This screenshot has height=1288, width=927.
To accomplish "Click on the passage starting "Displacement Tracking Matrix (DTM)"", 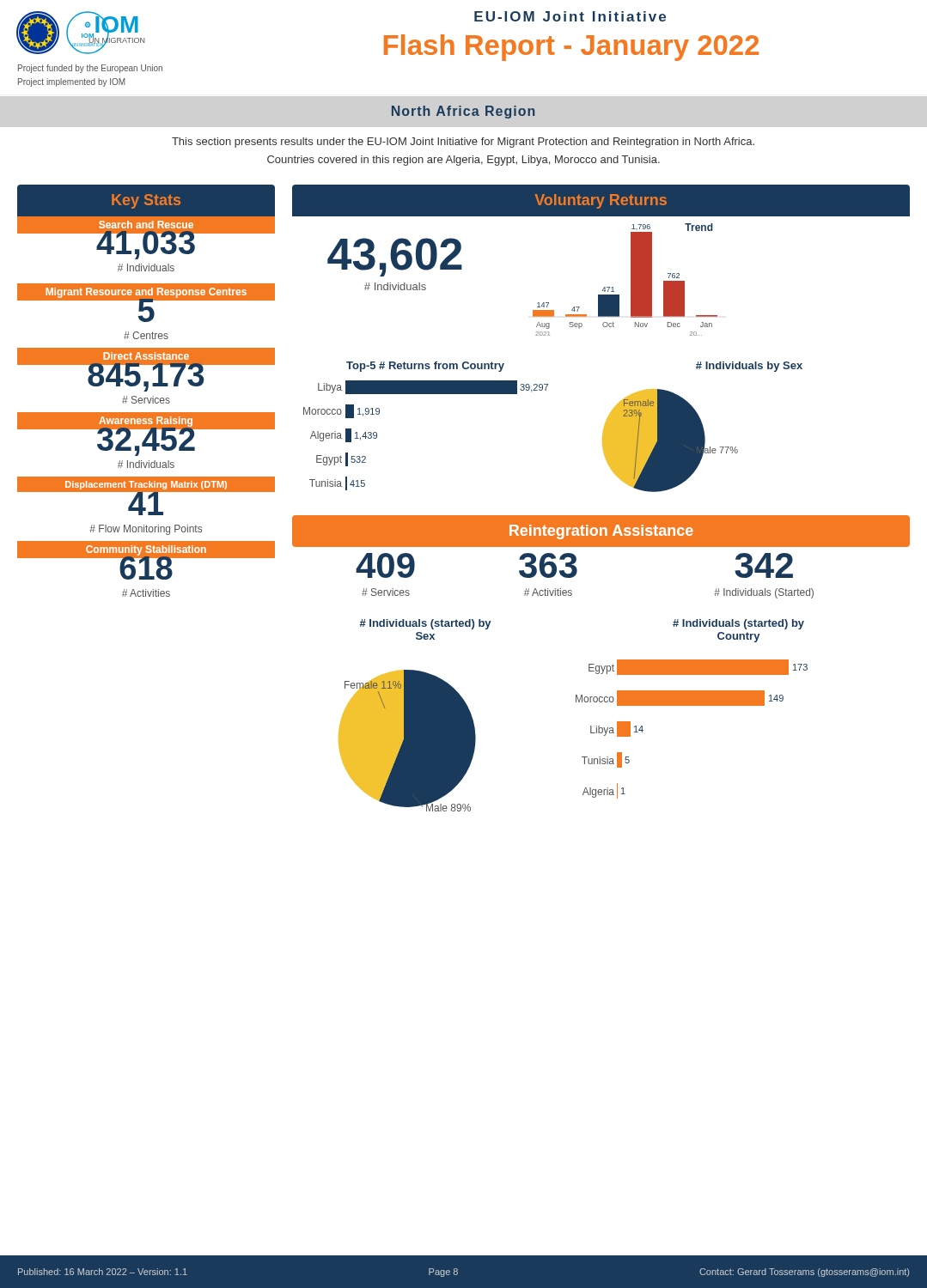I will click(x=146, y=484).
